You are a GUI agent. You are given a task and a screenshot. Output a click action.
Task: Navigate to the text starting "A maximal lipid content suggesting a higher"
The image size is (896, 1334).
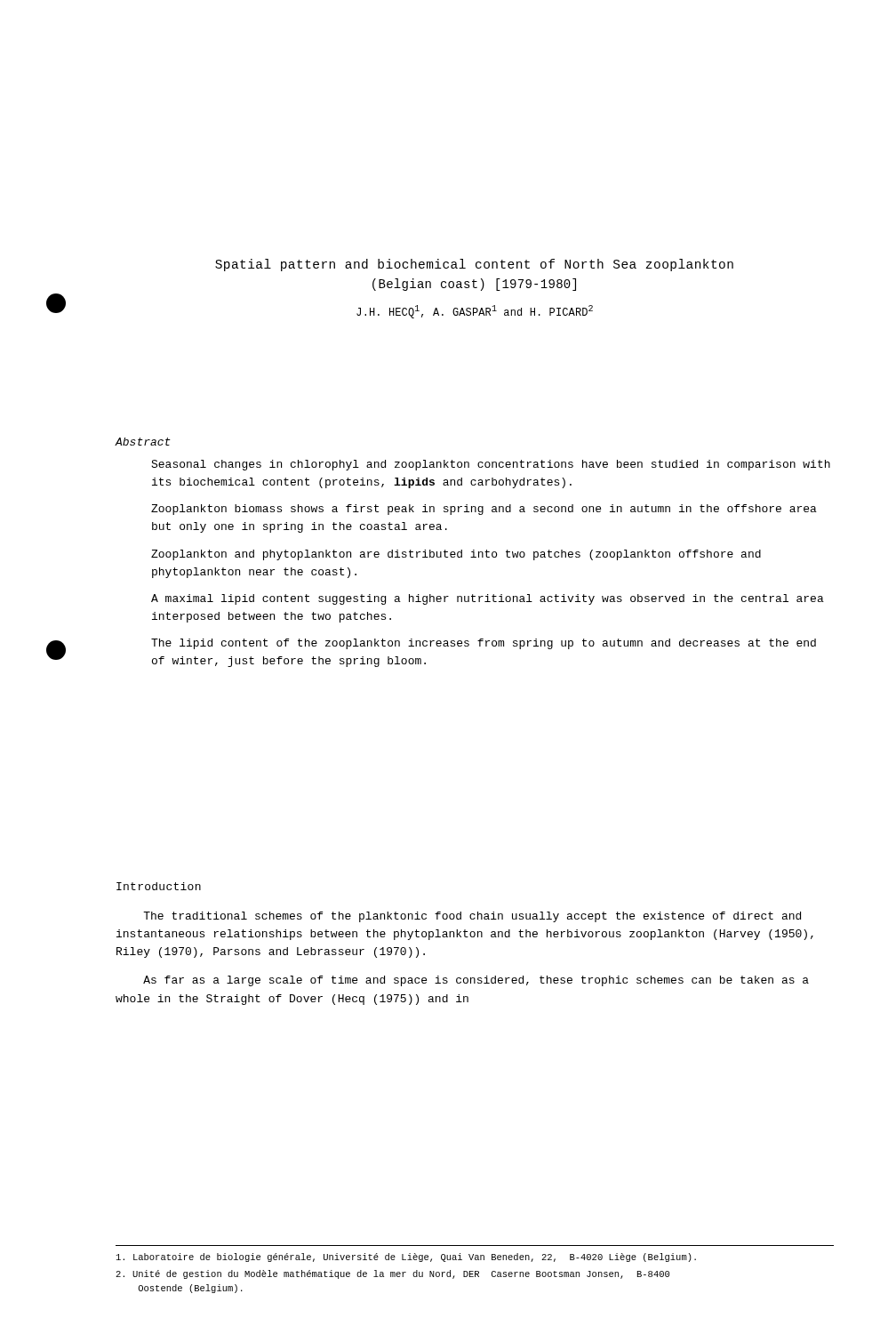point(487,608)
